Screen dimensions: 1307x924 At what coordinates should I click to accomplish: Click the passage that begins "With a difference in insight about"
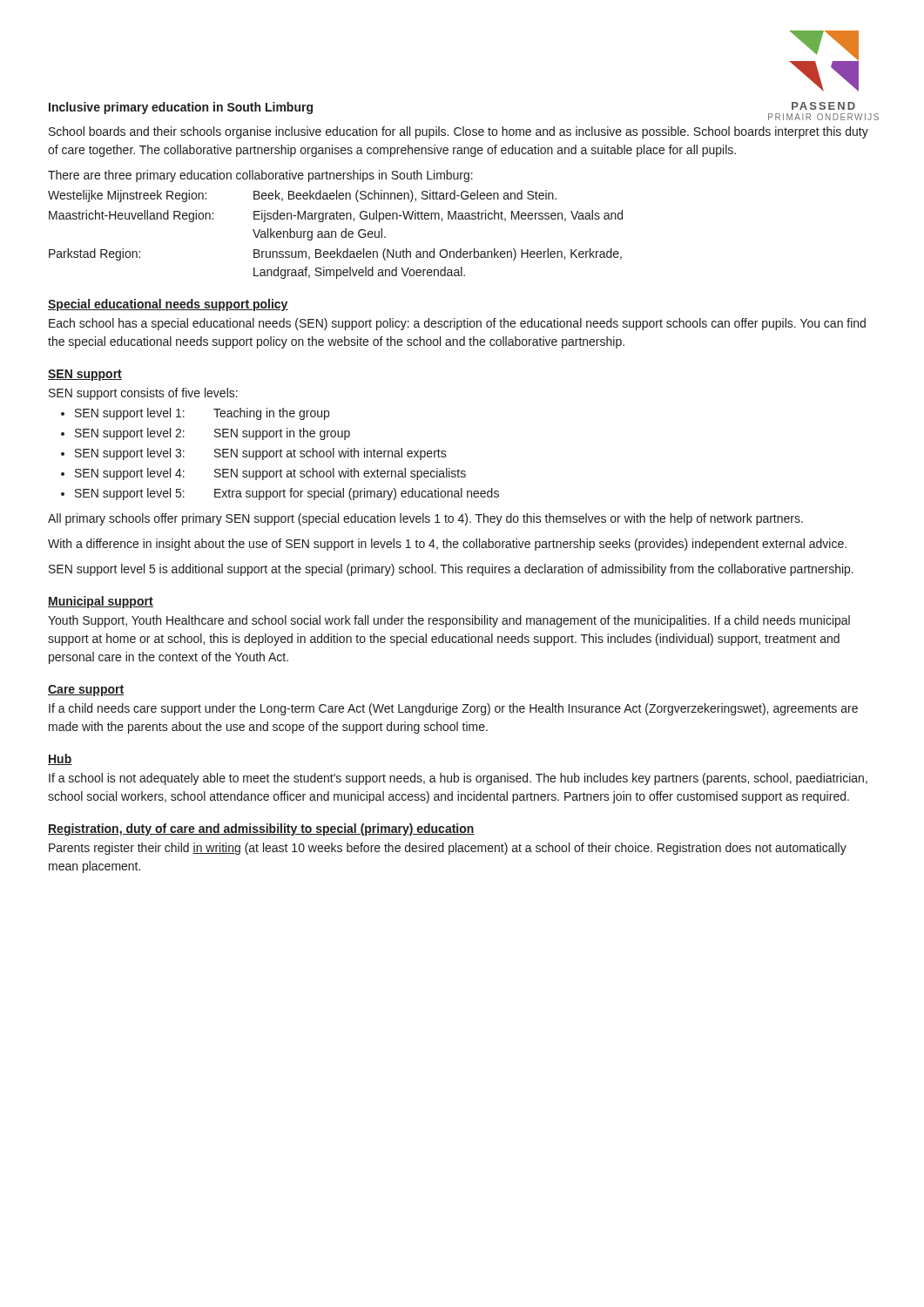(462, 544)
